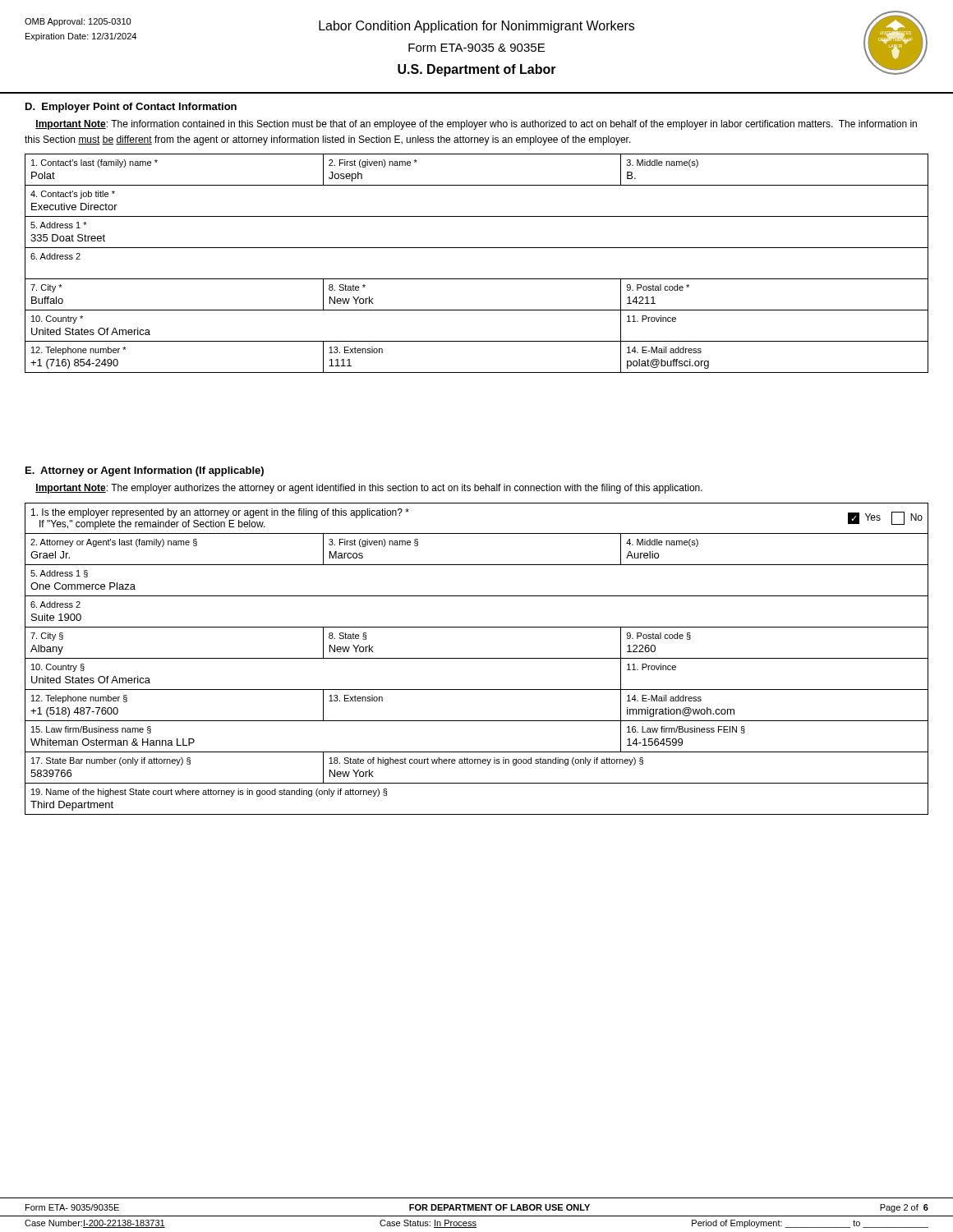The image size is (953, 1232).
Task: Click on the section header containing "D. Employer Point"
Action: pyautogui.click(x=131, y=106)
